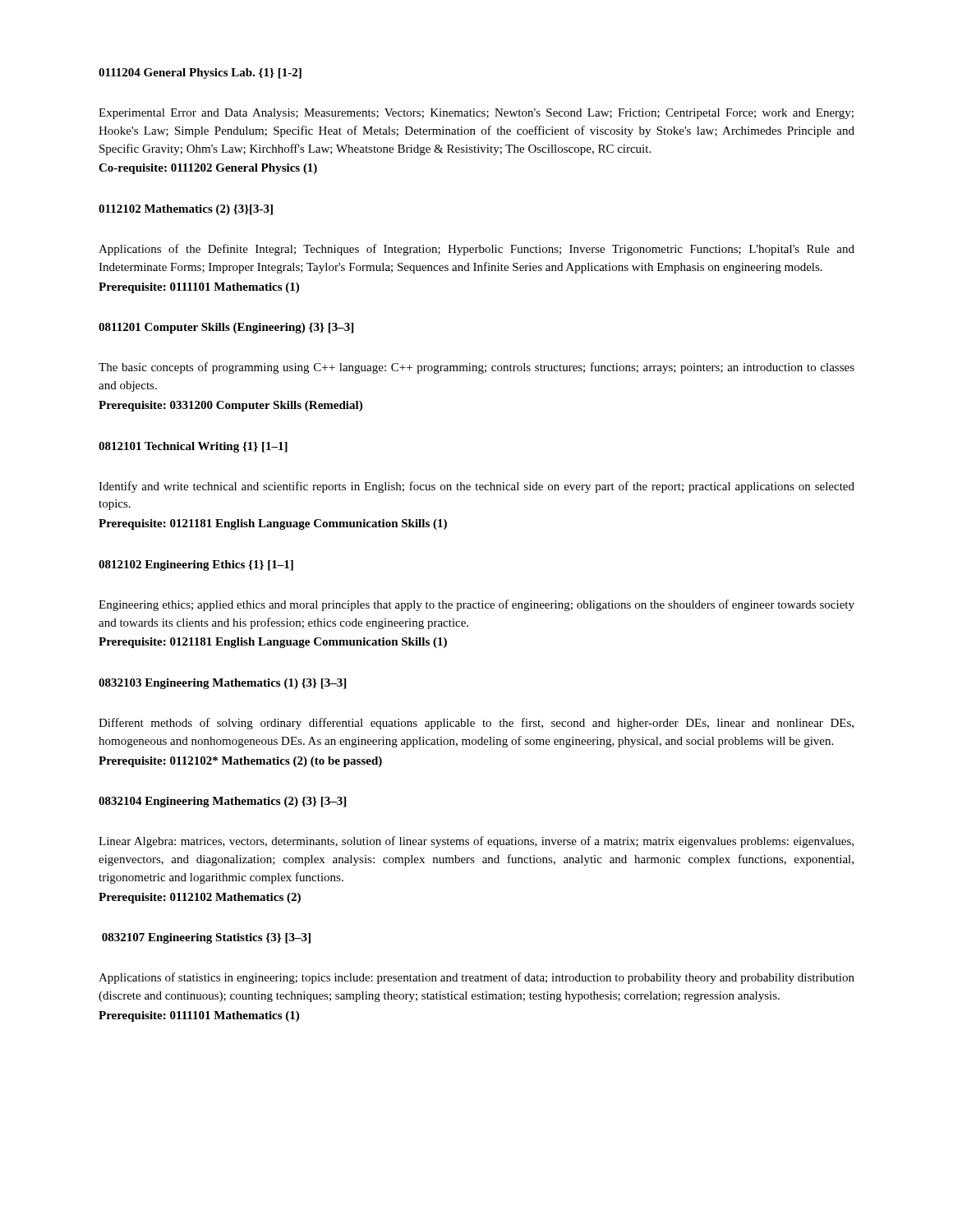The width and height of the screenshot is (953, 1232).
Task: Point to the element starting "Experimental Error and Data Analysis;"
Action: click(x=476, y=141)
